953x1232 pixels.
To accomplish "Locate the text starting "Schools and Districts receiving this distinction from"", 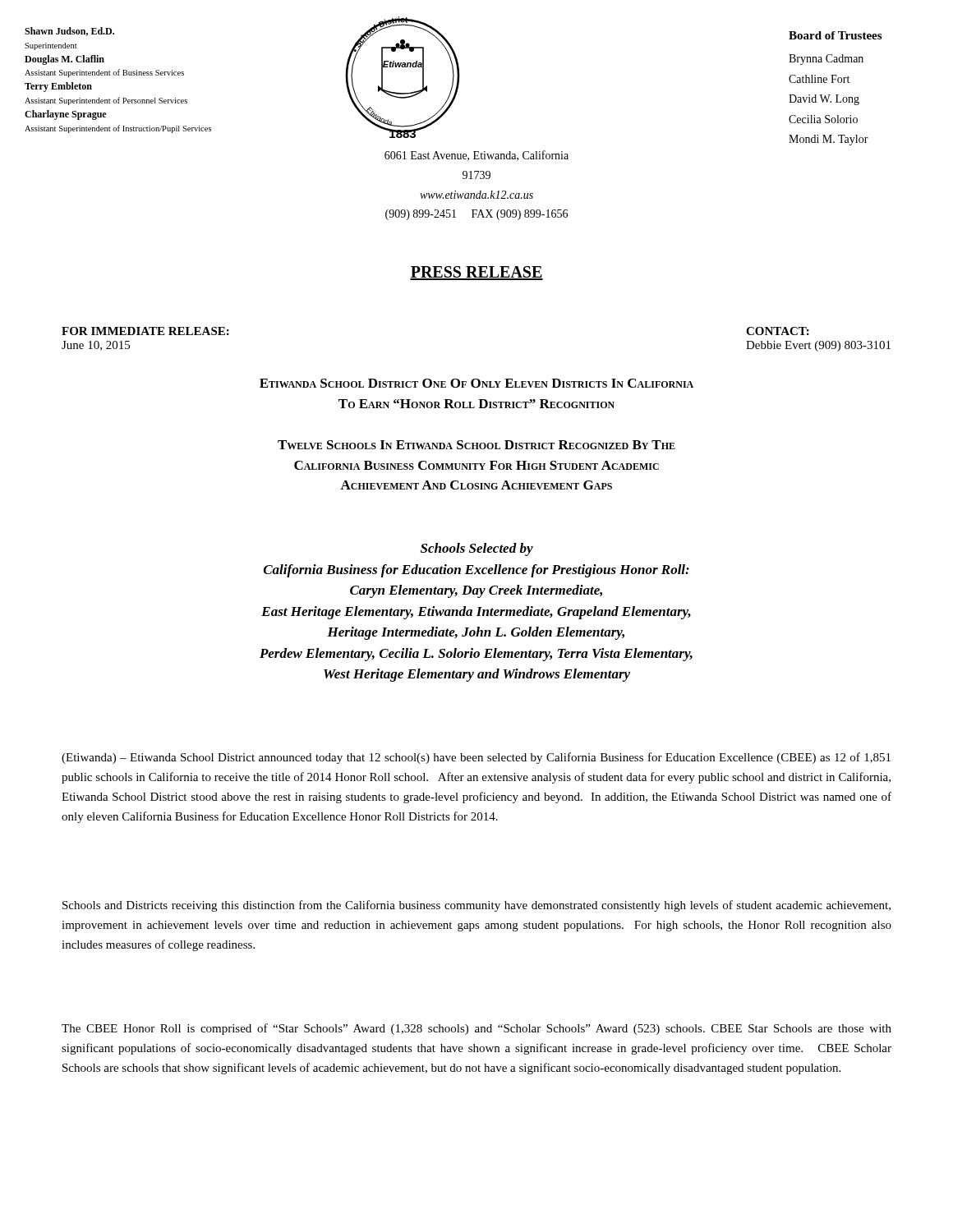I will tap(476, 925).
